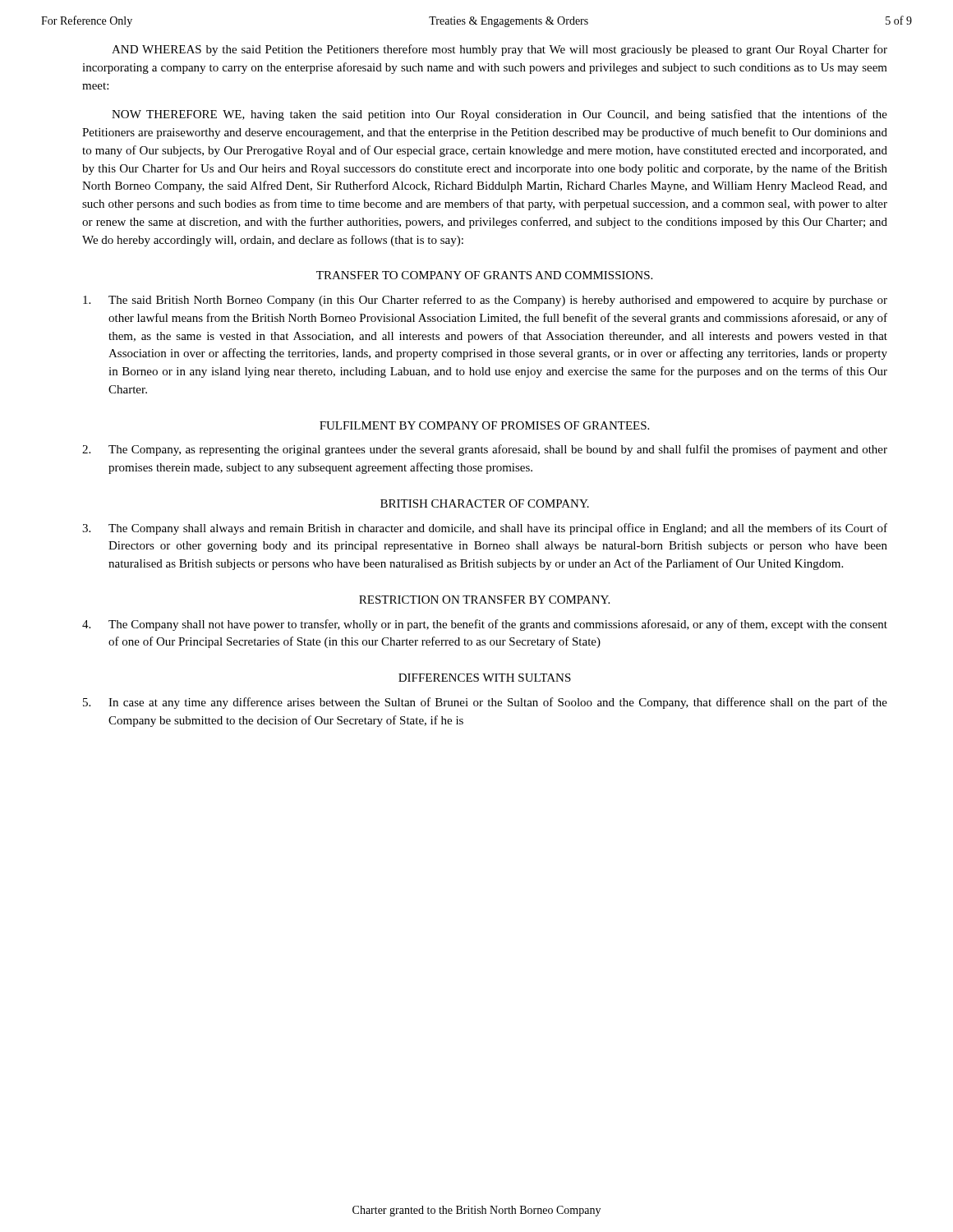Select the text block starting "NOW THEREFORE WE, having taken the"
953x1232 pixels.
point(485,178)
